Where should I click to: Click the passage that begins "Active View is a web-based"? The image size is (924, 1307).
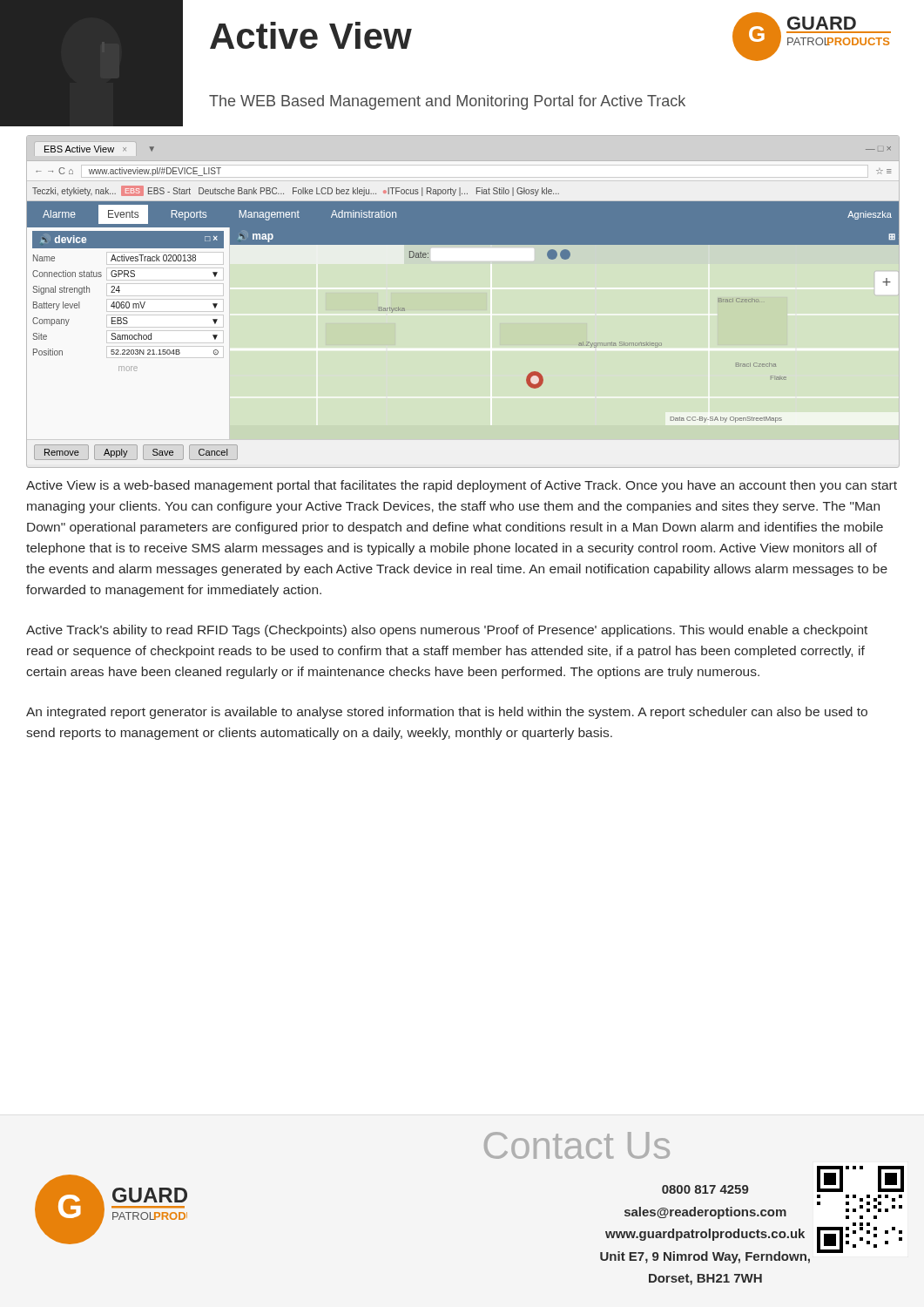[x=462, y=537]
